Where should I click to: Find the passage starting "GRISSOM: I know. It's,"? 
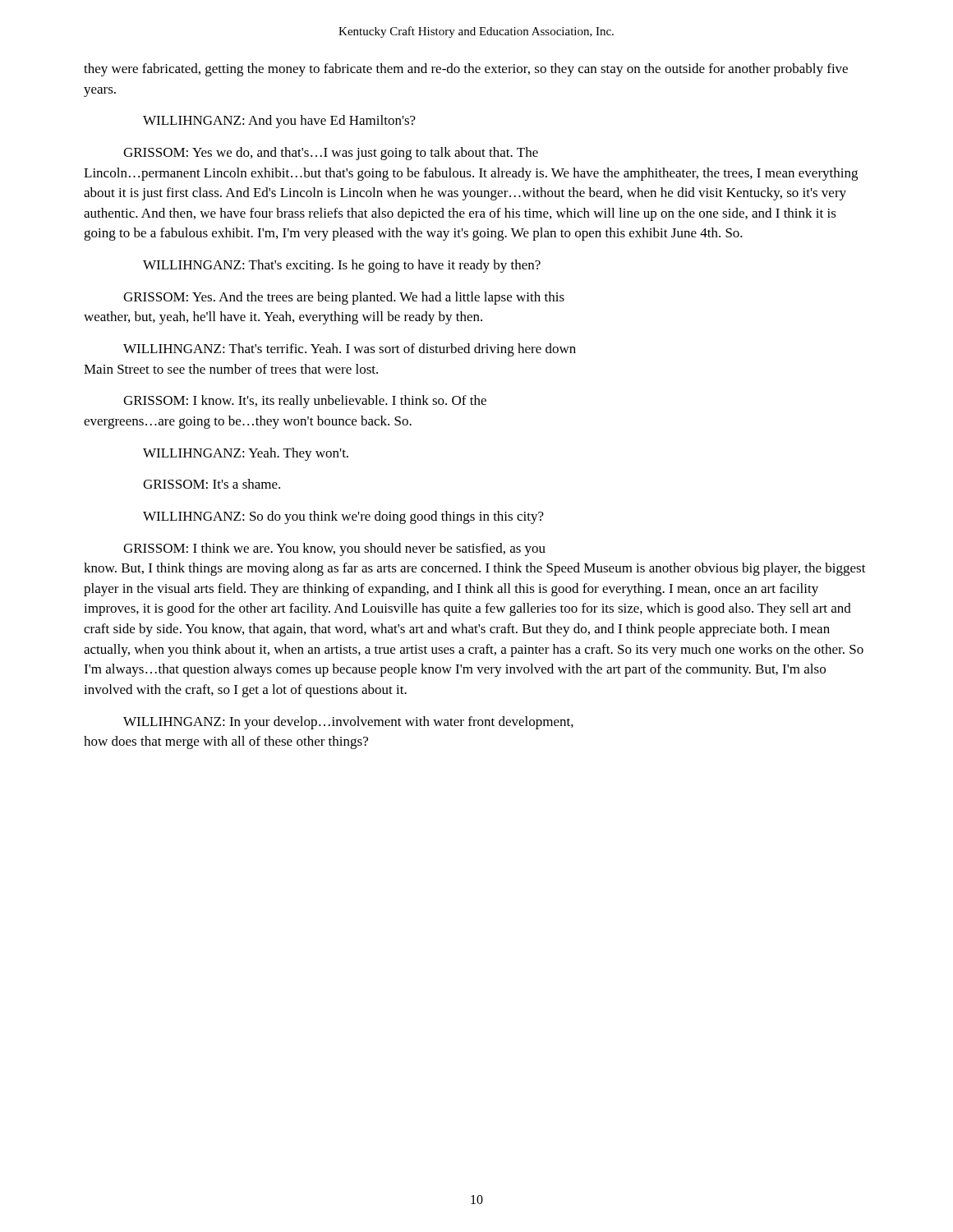[x=285, y=411]
